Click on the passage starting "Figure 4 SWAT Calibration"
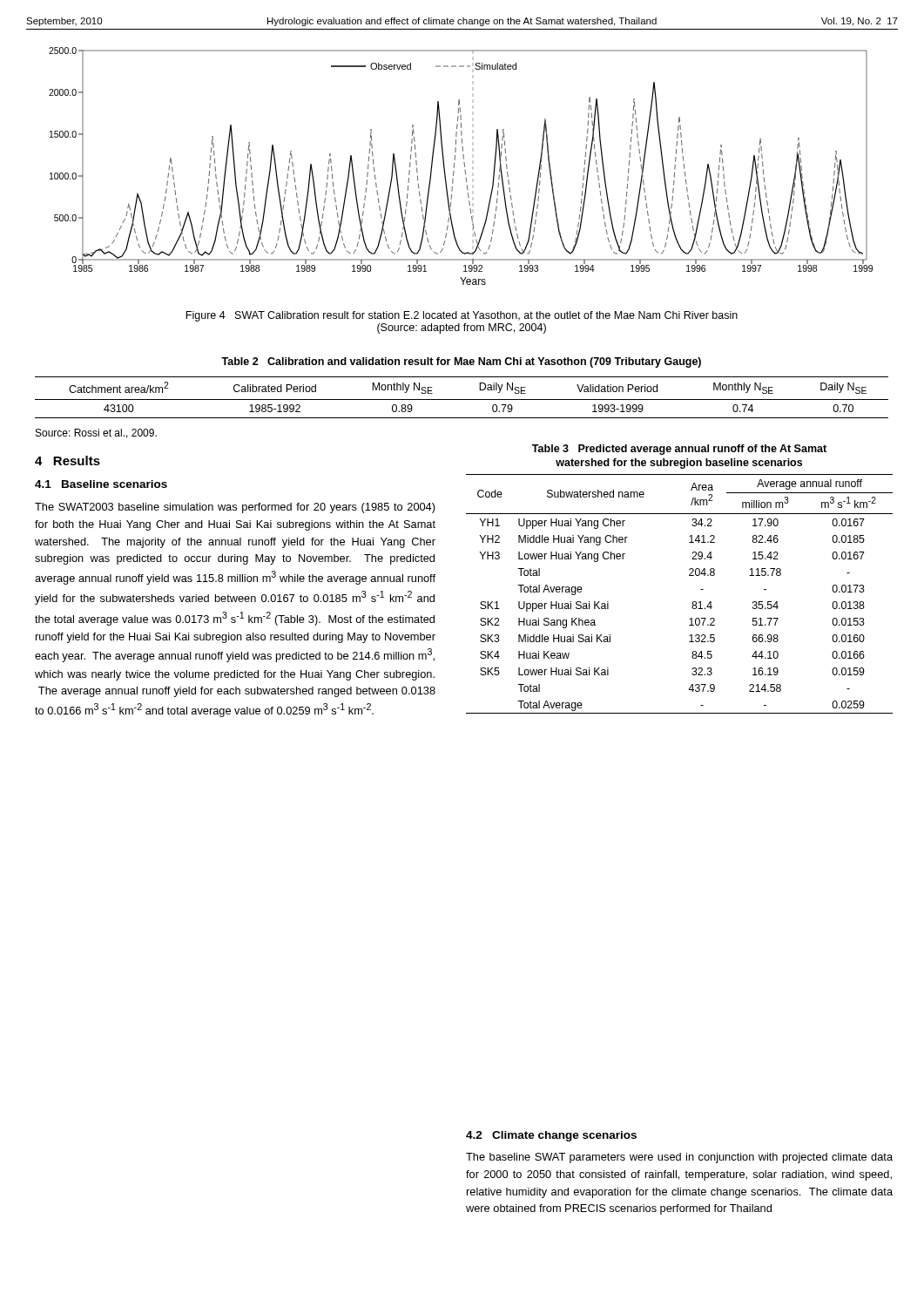 (462, 322)
